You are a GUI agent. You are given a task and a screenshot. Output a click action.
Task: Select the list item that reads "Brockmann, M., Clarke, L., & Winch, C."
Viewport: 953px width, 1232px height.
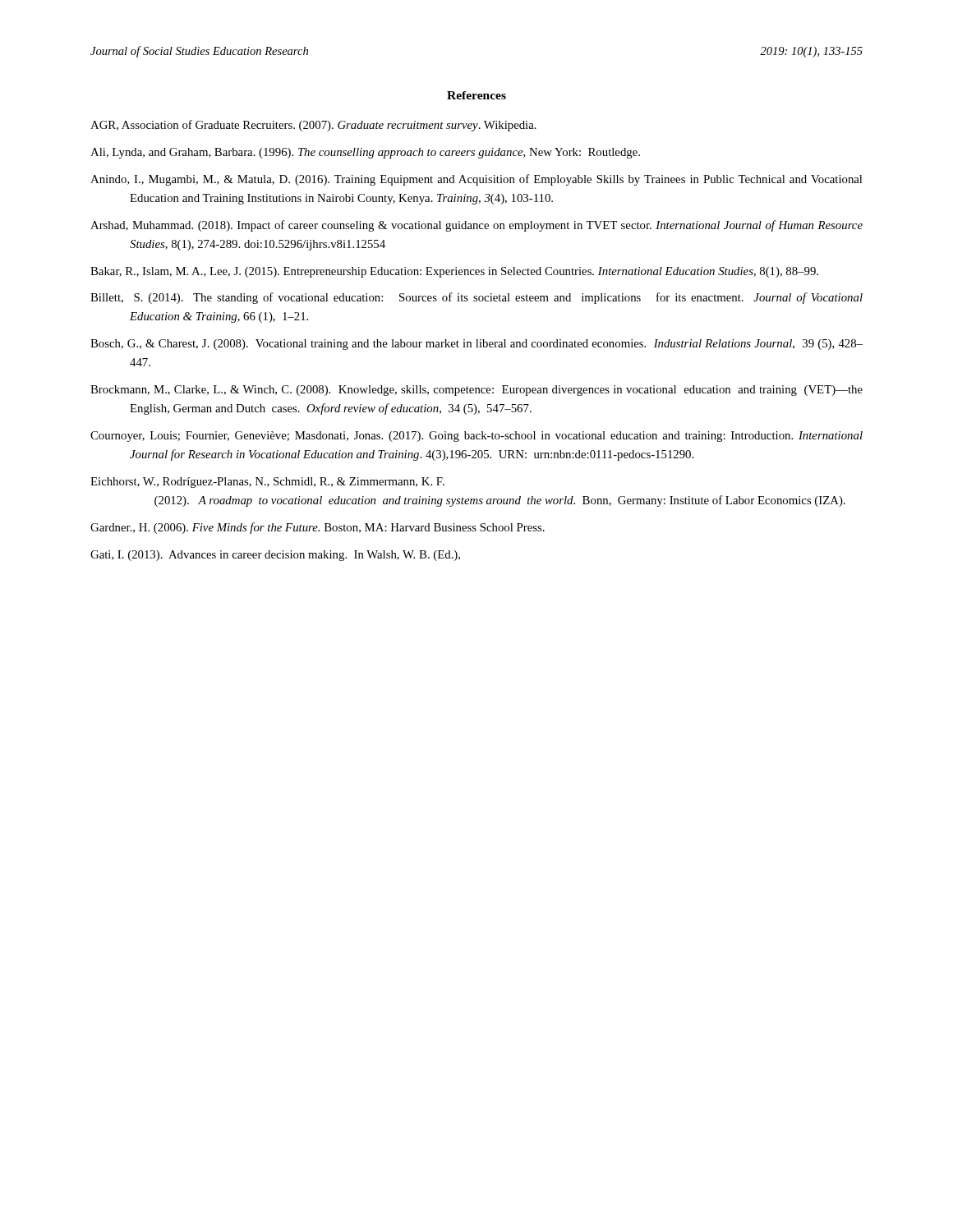point(476,399)
